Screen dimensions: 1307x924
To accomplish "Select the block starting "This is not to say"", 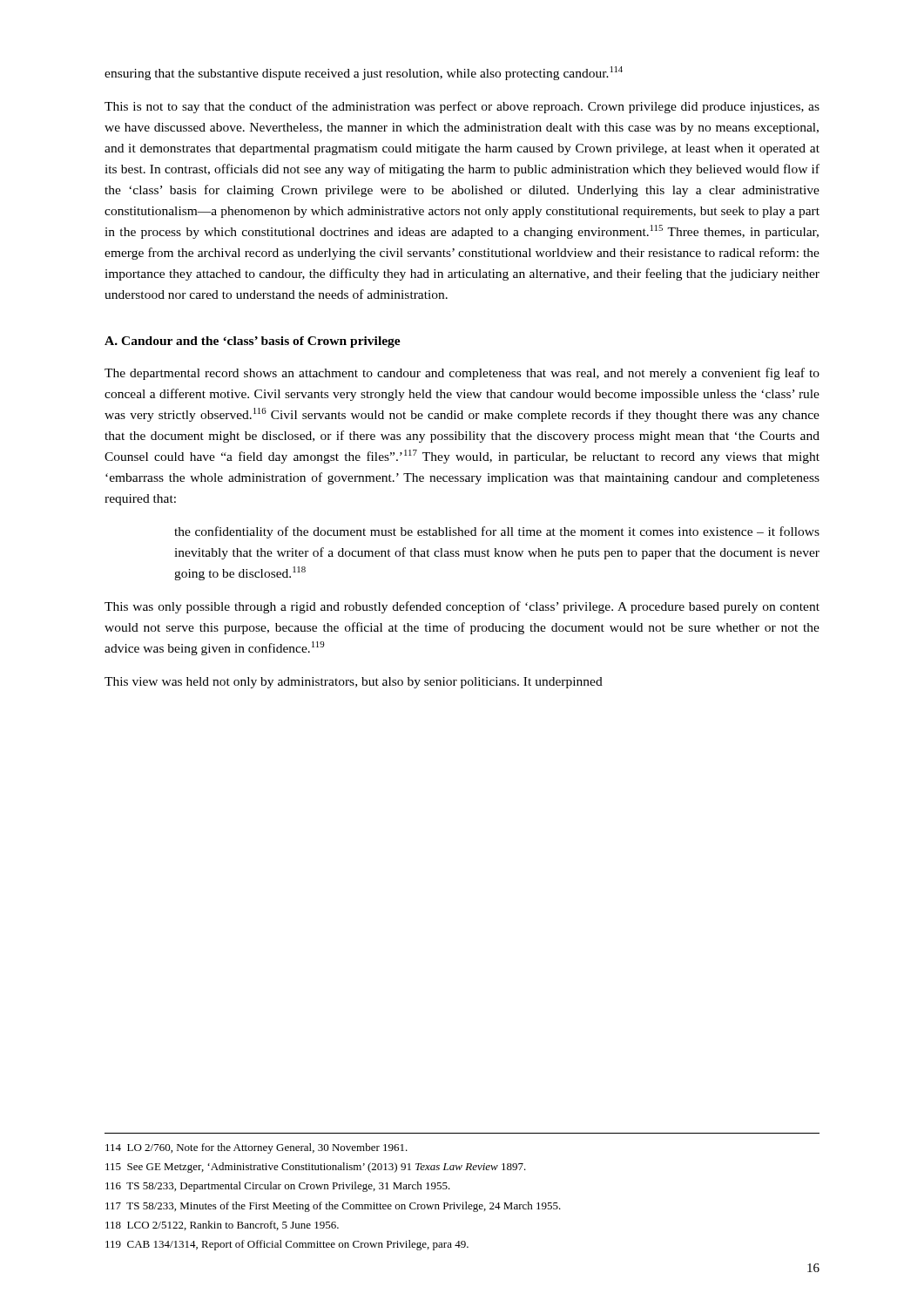I will point(462,200).
